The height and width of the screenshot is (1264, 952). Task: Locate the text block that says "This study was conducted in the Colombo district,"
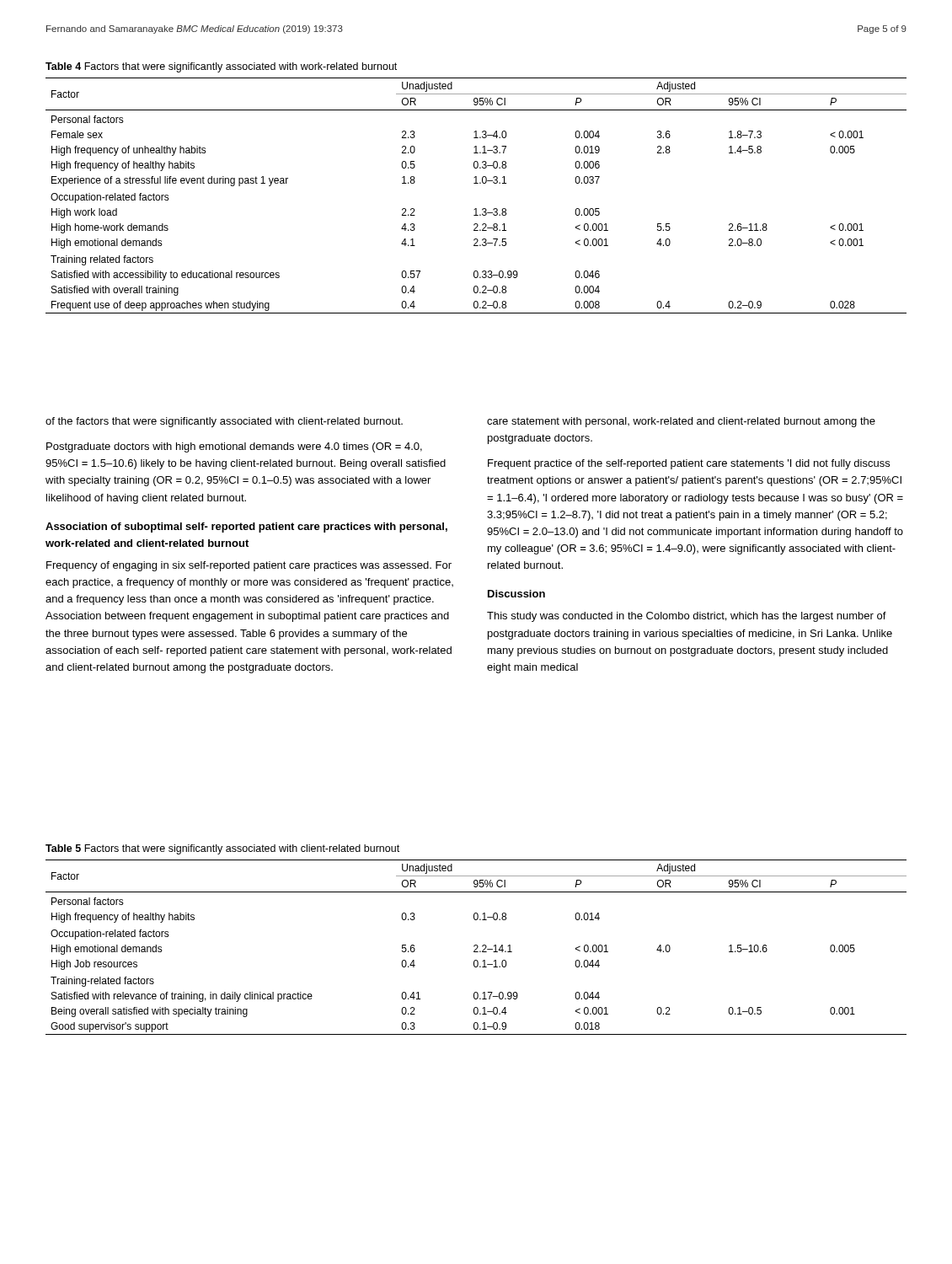[690, 641]
